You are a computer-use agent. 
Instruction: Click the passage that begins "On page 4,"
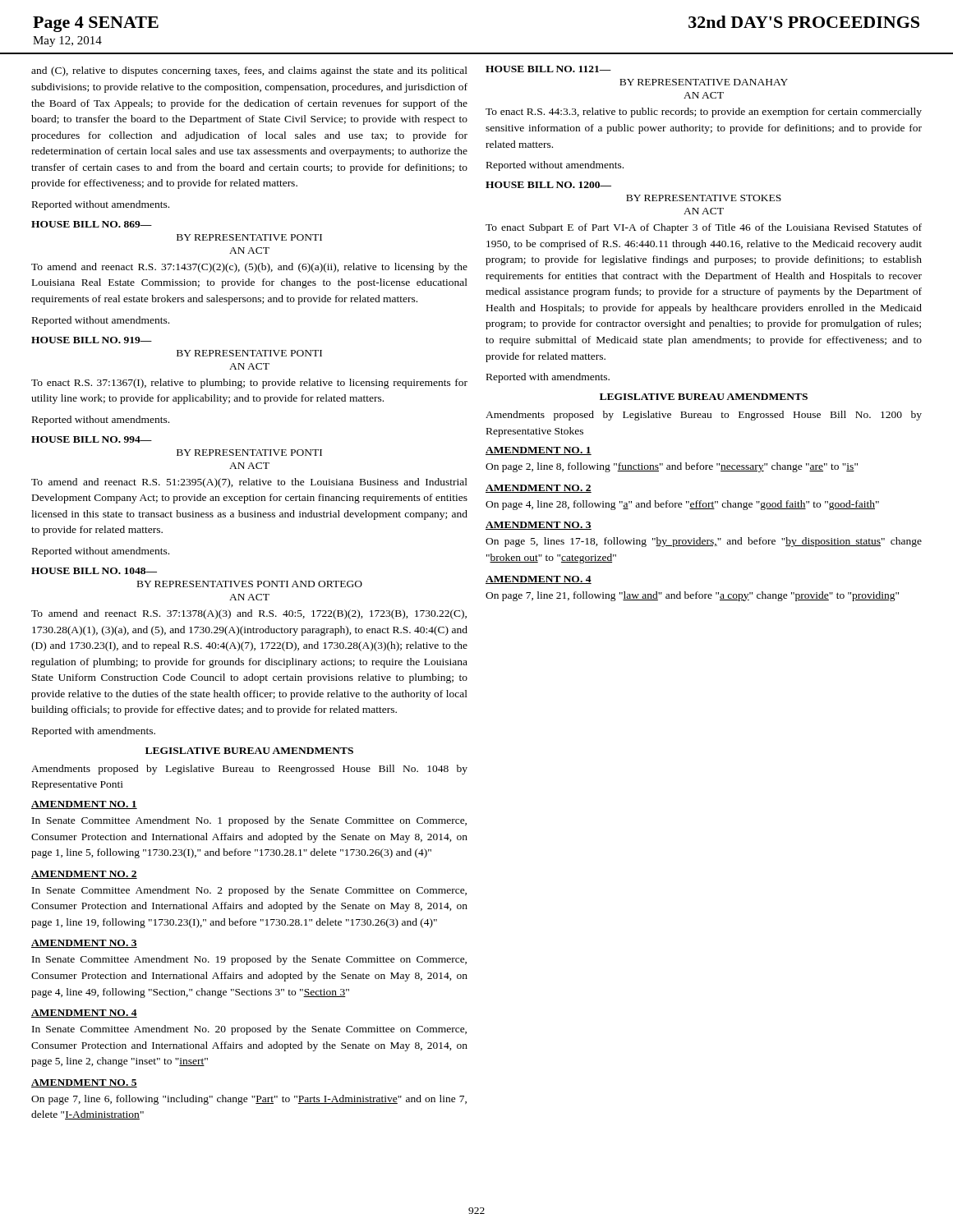tap(683, 504)
